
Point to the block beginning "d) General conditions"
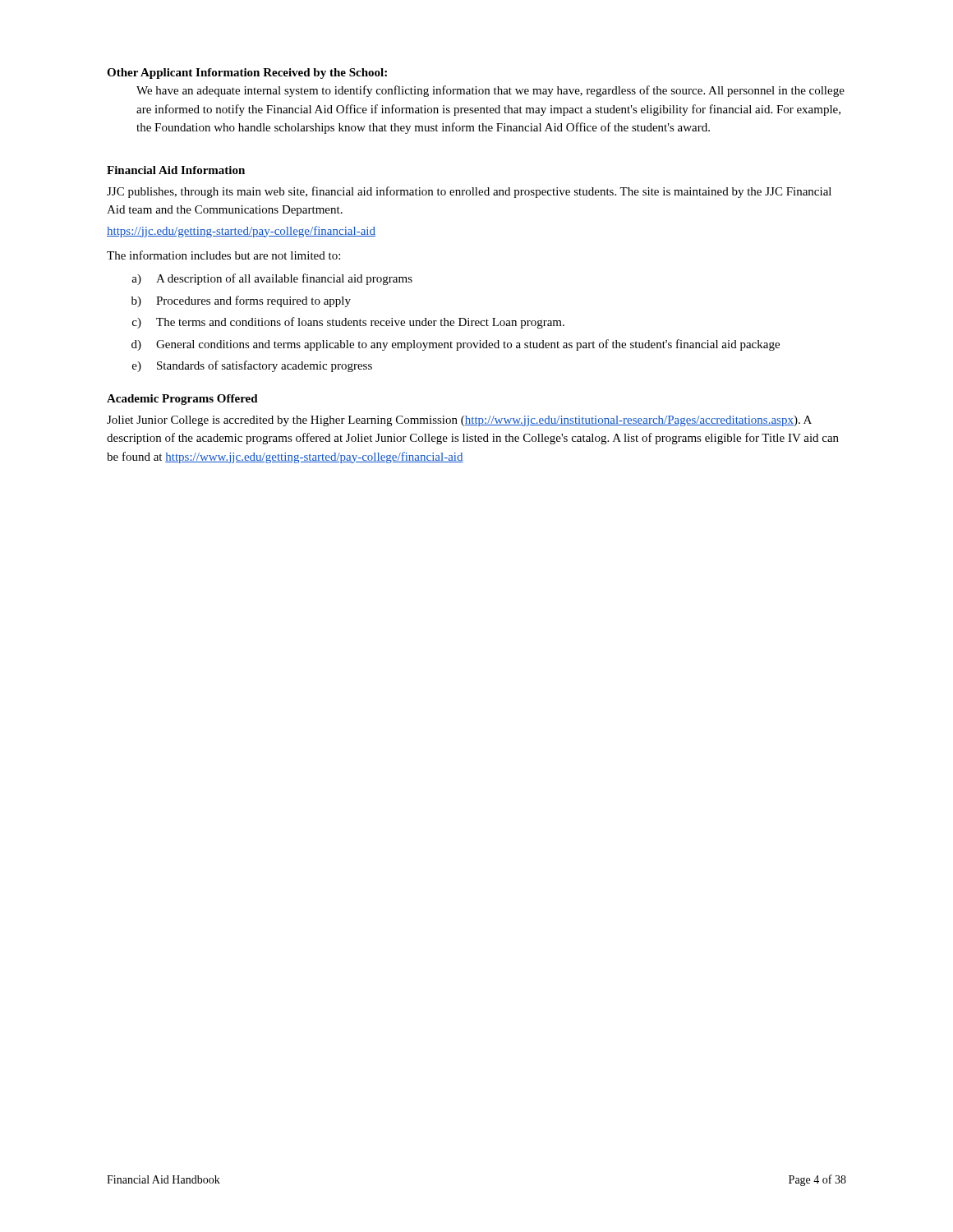pos(476,344)
